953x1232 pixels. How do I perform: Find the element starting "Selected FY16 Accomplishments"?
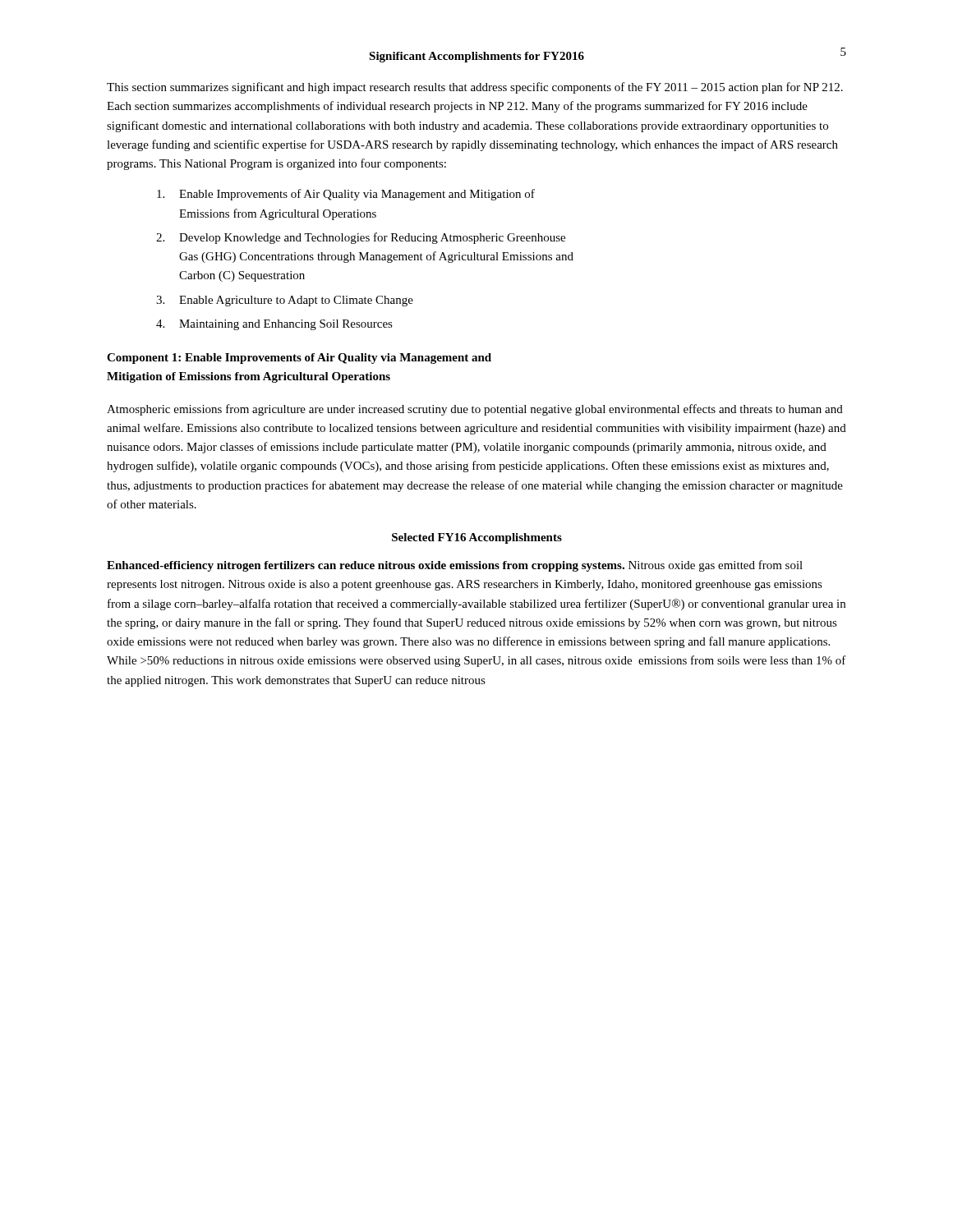(476, 537)
